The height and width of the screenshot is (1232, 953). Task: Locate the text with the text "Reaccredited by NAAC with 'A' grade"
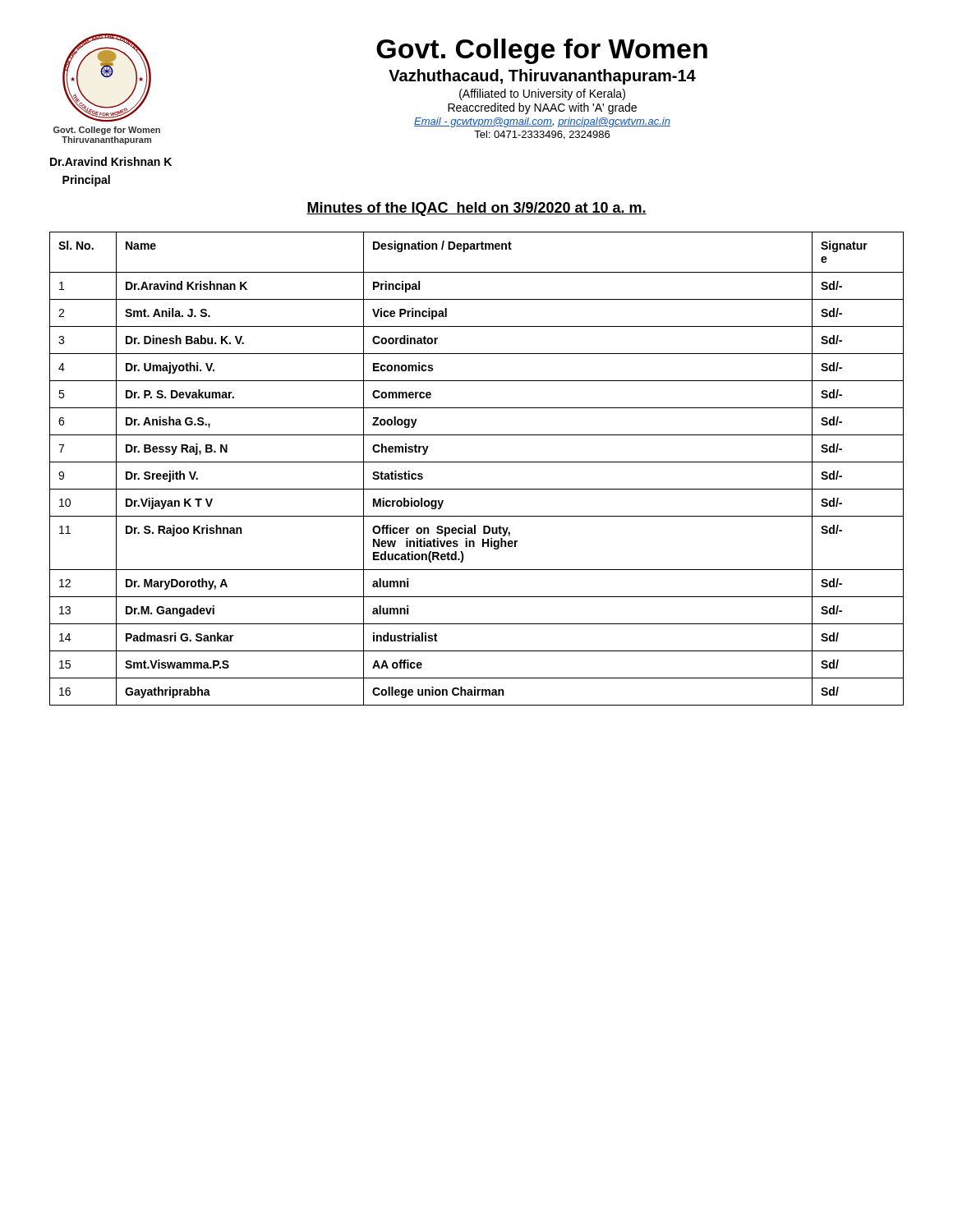(x=542, y=108)
